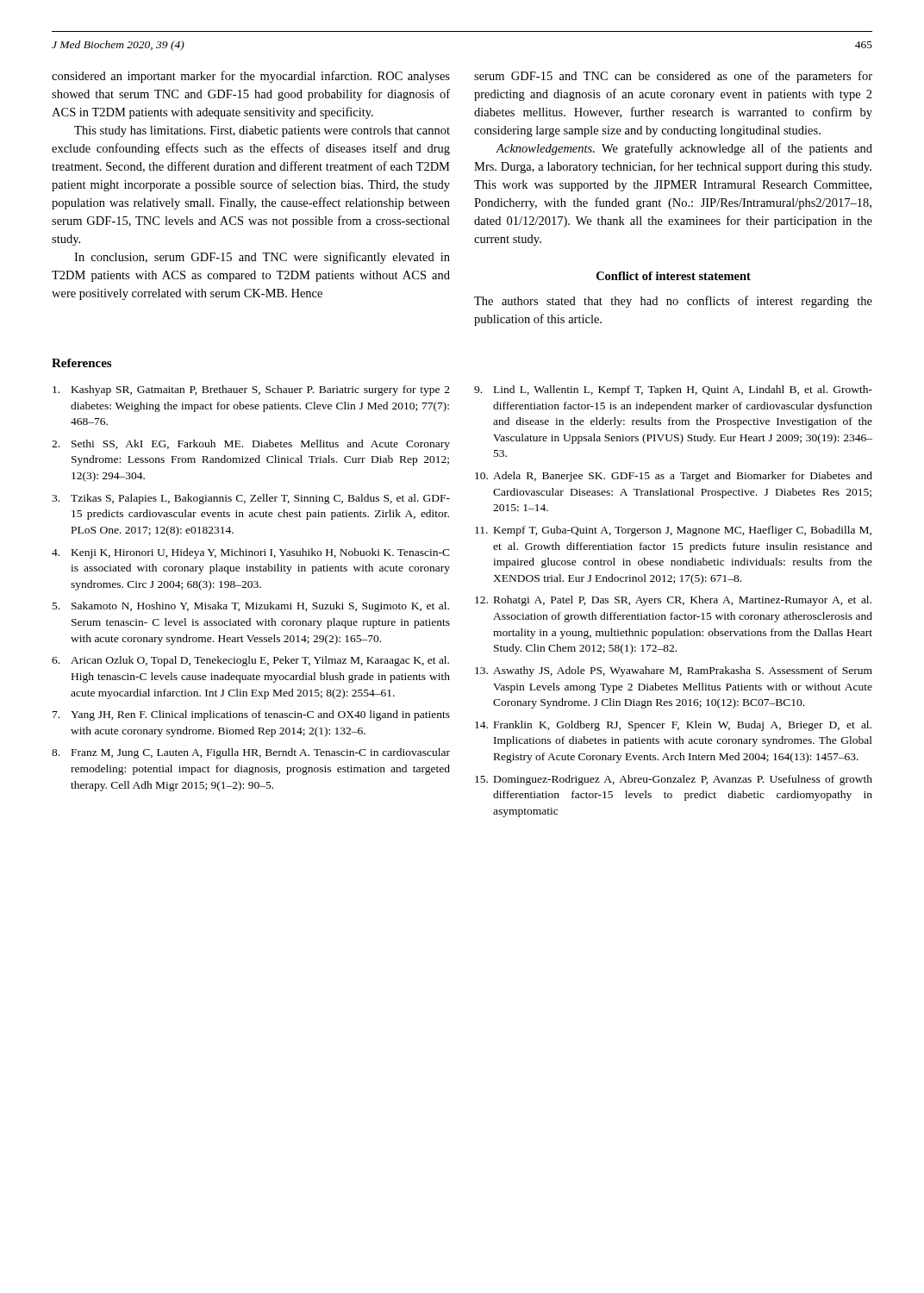
Task: Locate the list item with the text "9. Lind L, Wallentin L, Kempf T, Tapken"
Action: (673, 422)
